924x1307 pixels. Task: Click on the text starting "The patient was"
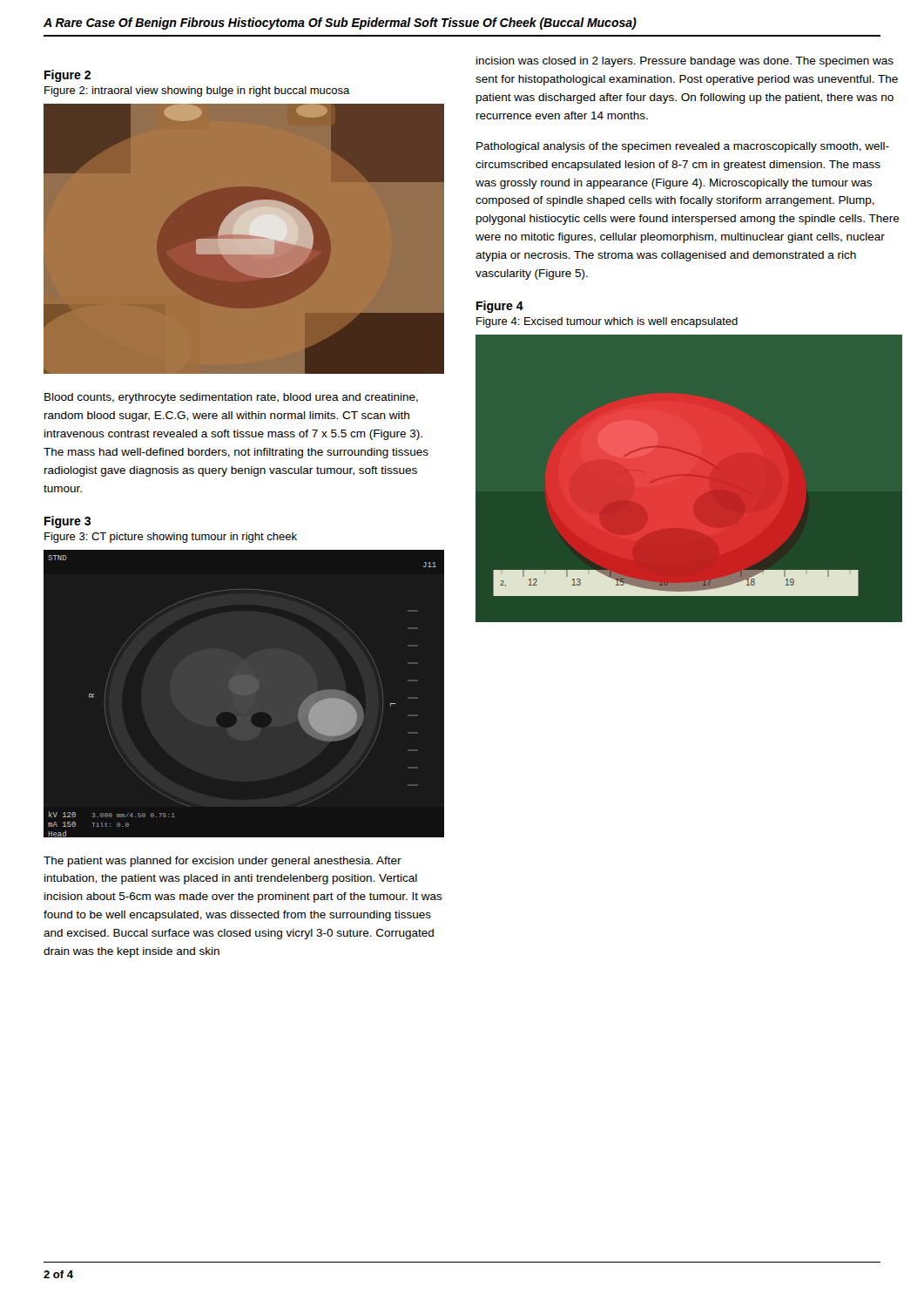(243, 906)
